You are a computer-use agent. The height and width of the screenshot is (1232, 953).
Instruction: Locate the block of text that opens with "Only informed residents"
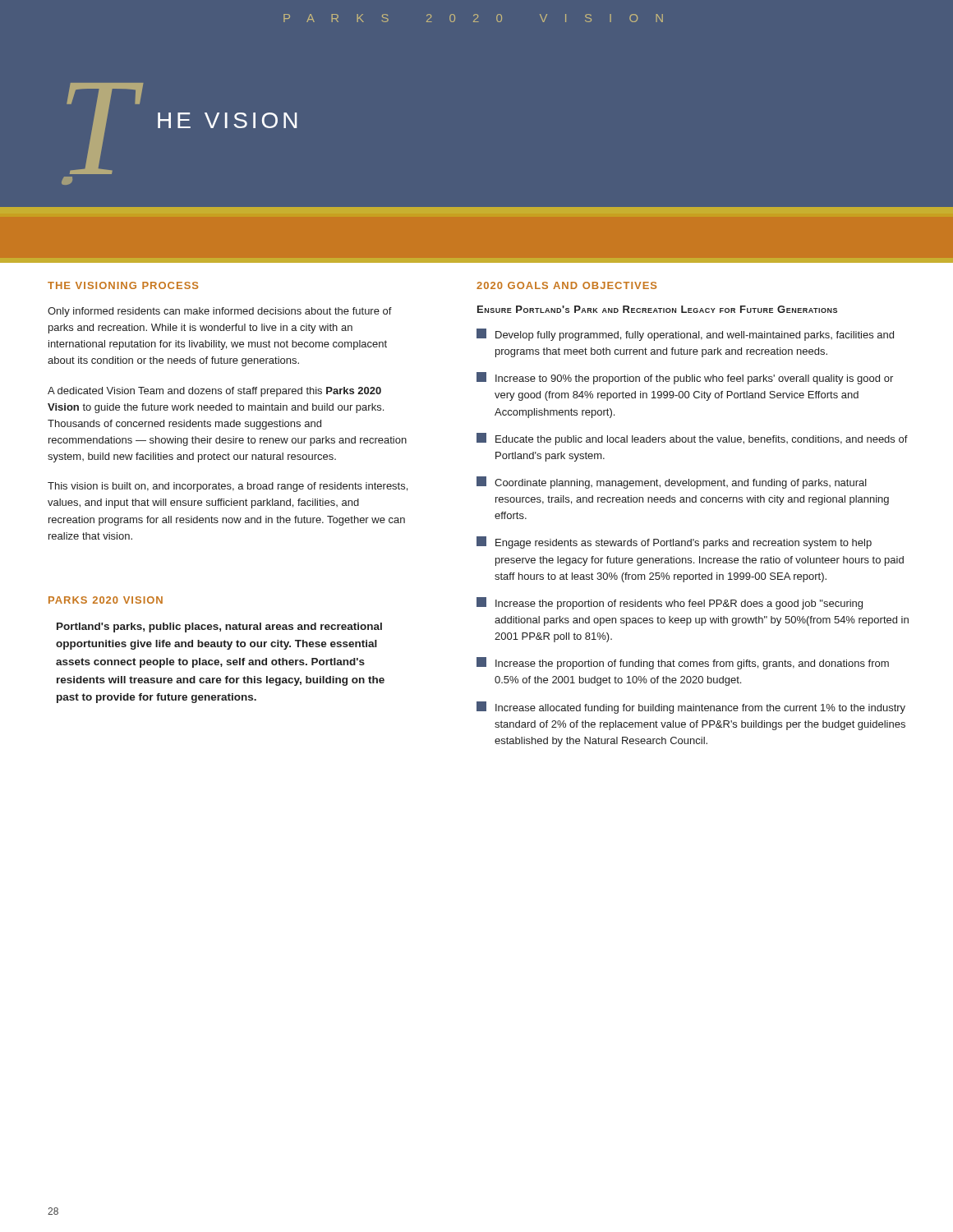220,336
